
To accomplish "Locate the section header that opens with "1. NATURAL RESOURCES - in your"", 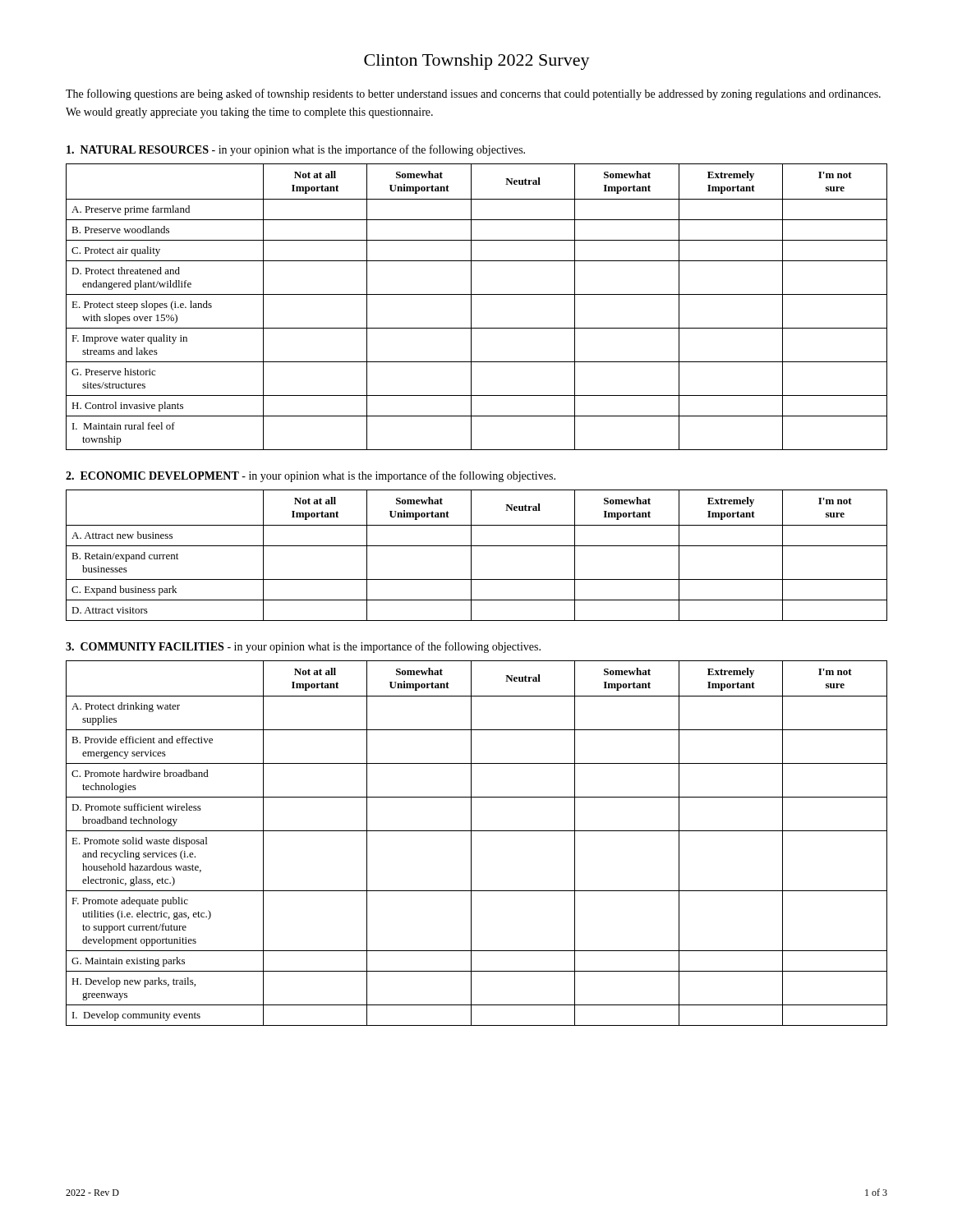I will [x=296, y=150].
